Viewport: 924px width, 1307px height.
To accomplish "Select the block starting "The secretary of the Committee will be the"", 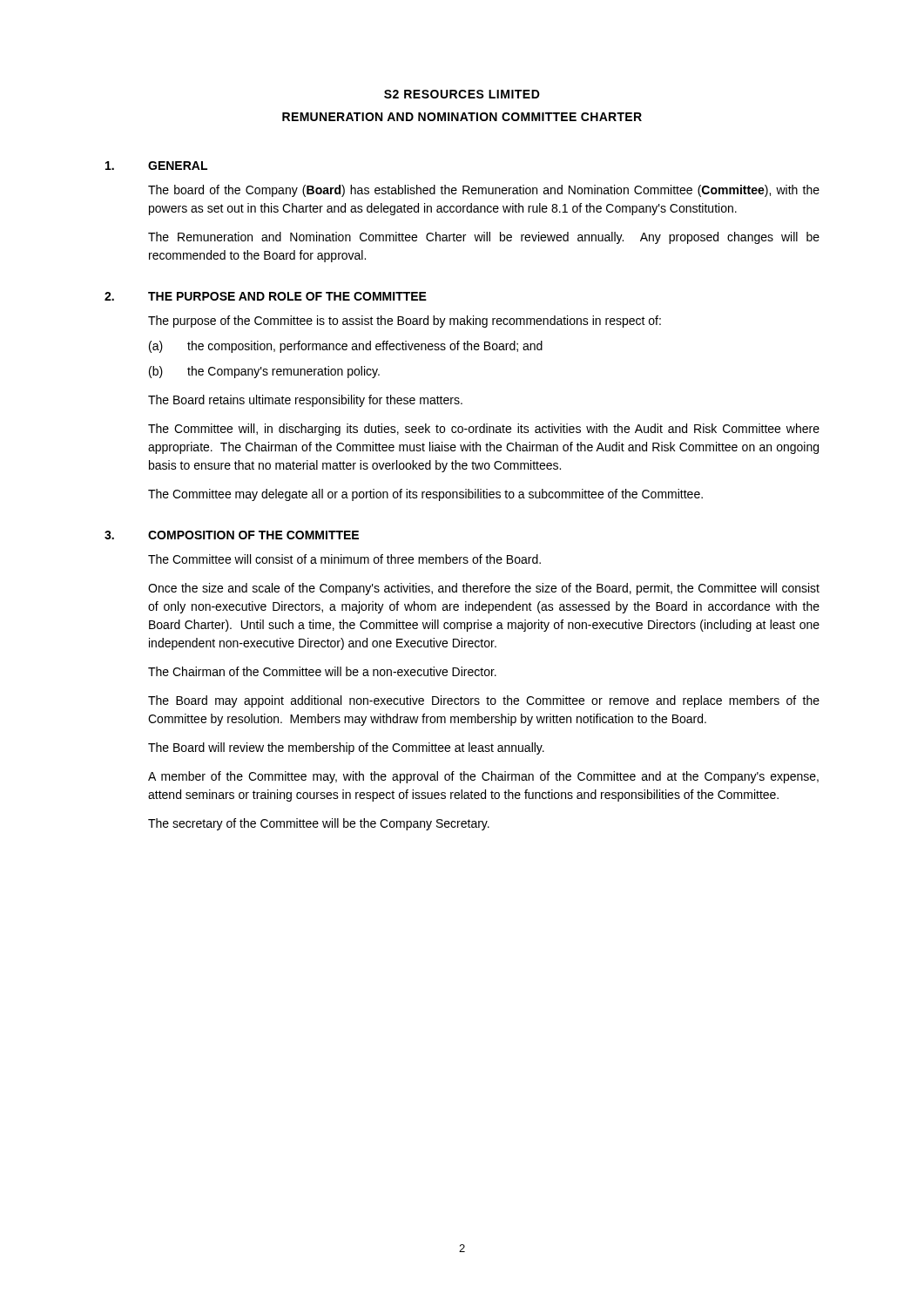I will pyautogui.click(x=319, y=823).
